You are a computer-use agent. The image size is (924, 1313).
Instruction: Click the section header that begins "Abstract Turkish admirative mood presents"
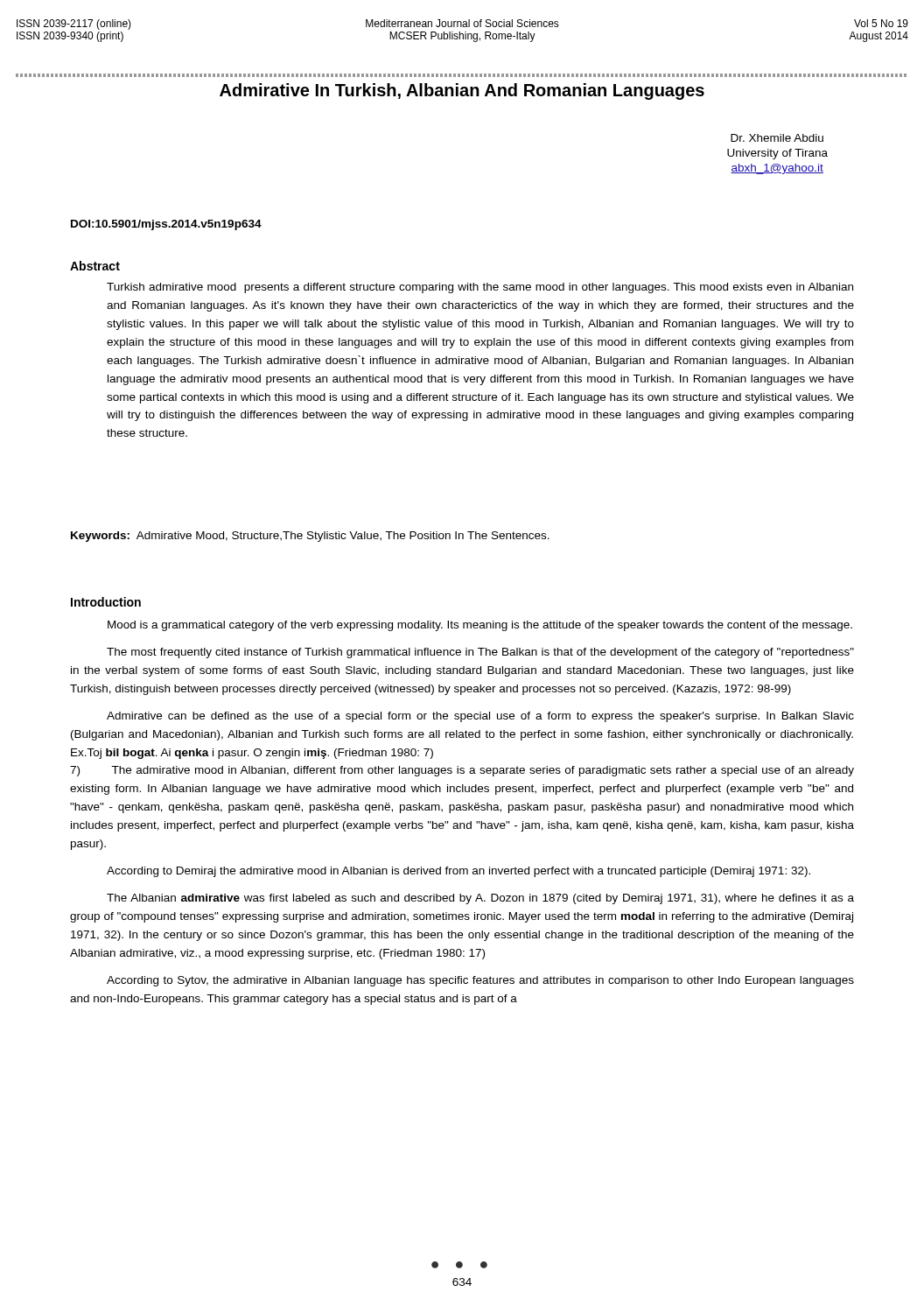[462, 351]
